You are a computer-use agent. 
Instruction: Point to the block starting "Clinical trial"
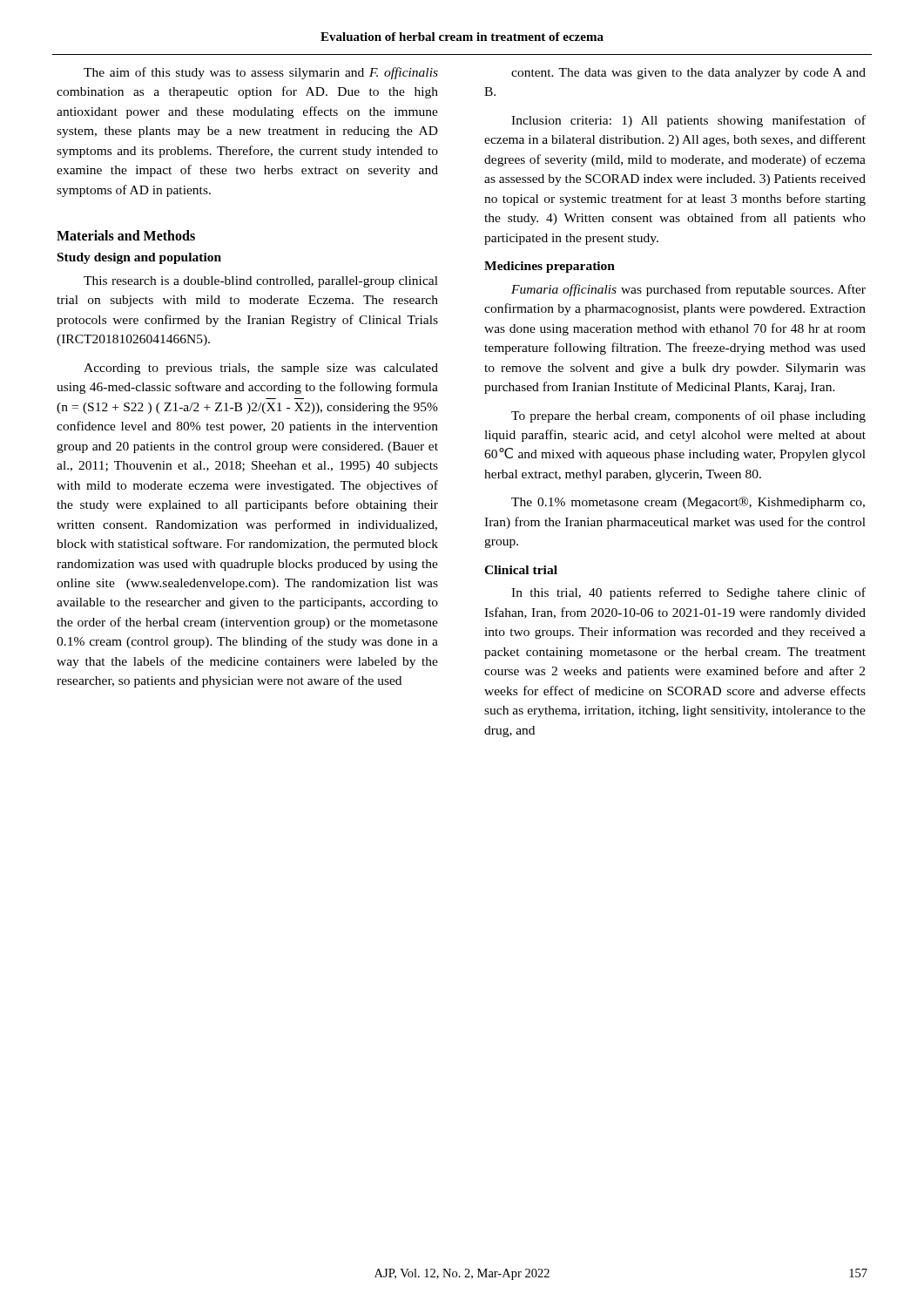[x=521, y=570]
